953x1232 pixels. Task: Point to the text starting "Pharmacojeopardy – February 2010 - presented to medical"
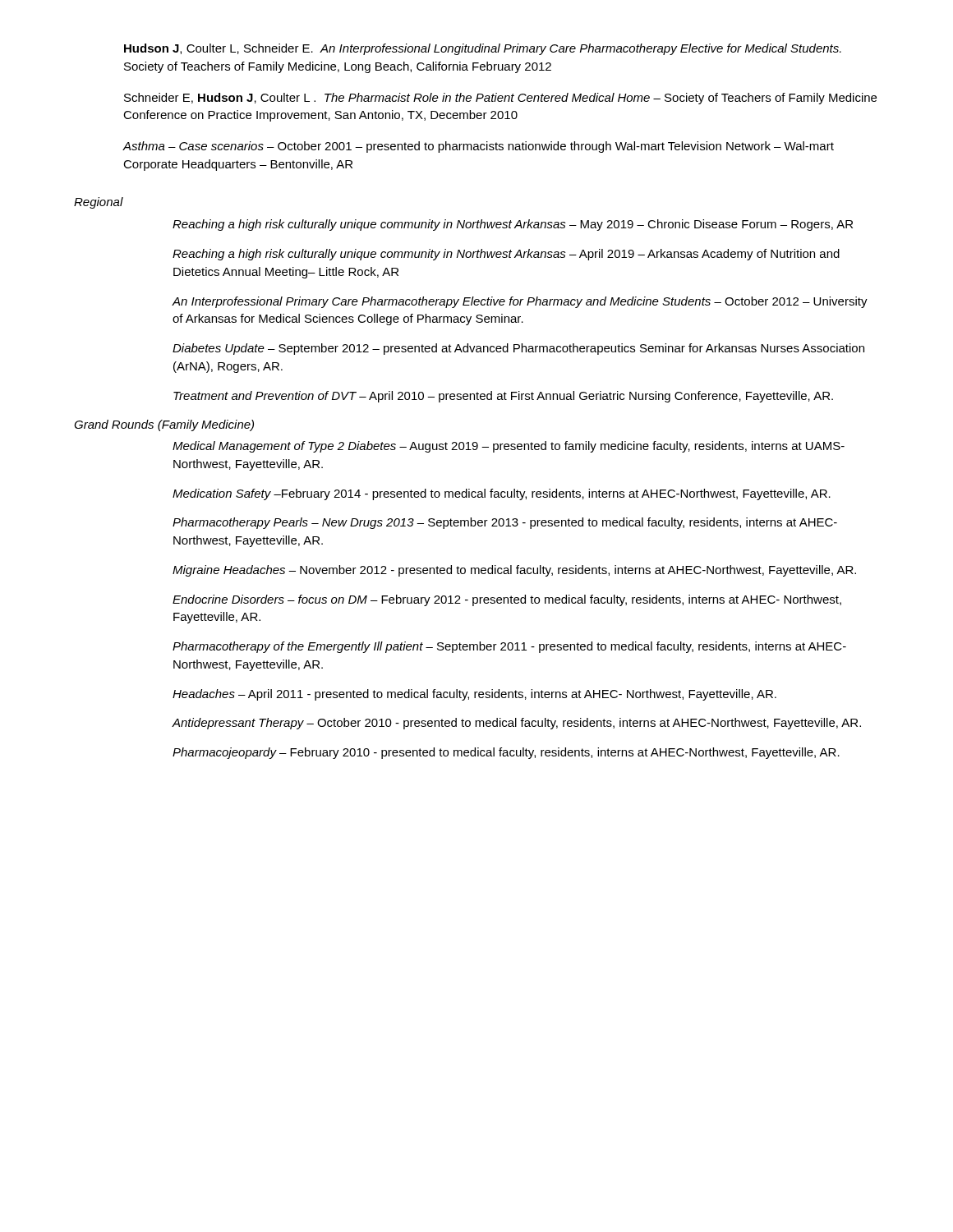coord(506,752)
